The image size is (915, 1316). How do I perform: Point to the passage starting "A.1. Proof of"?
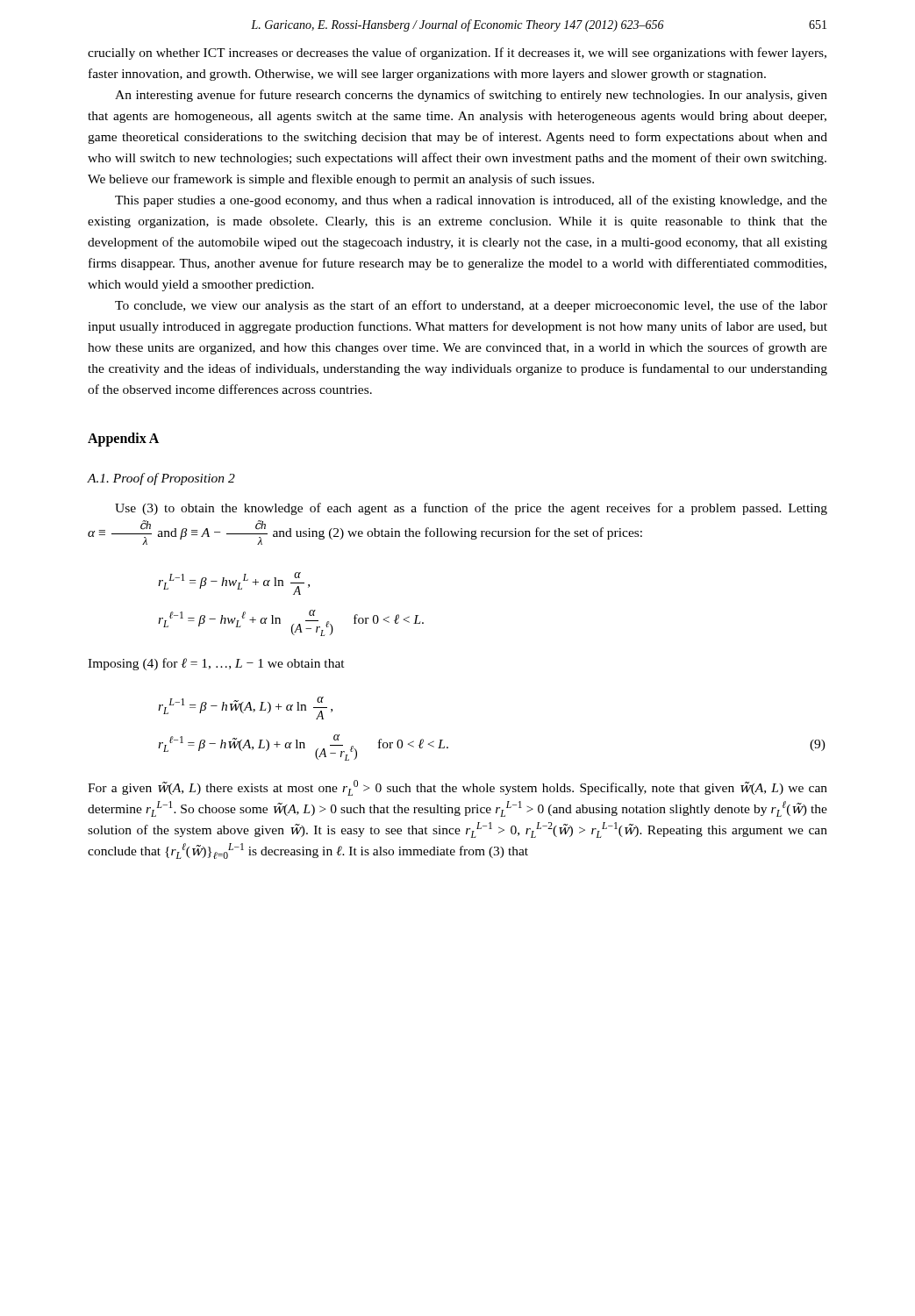(x=161, y=478)
